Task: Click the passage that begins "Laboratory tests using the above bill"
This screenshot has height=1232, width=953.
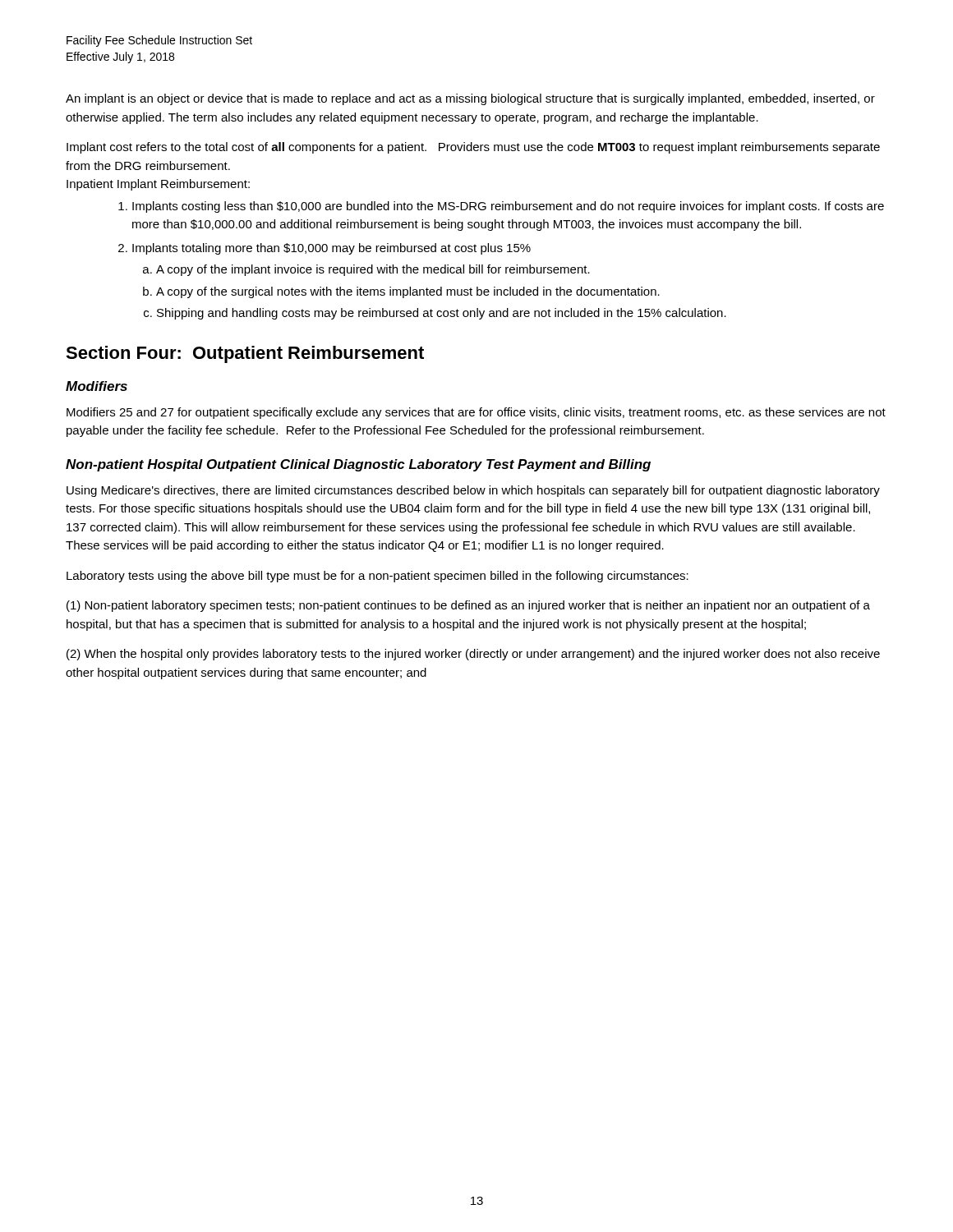Action: (377, 575)
